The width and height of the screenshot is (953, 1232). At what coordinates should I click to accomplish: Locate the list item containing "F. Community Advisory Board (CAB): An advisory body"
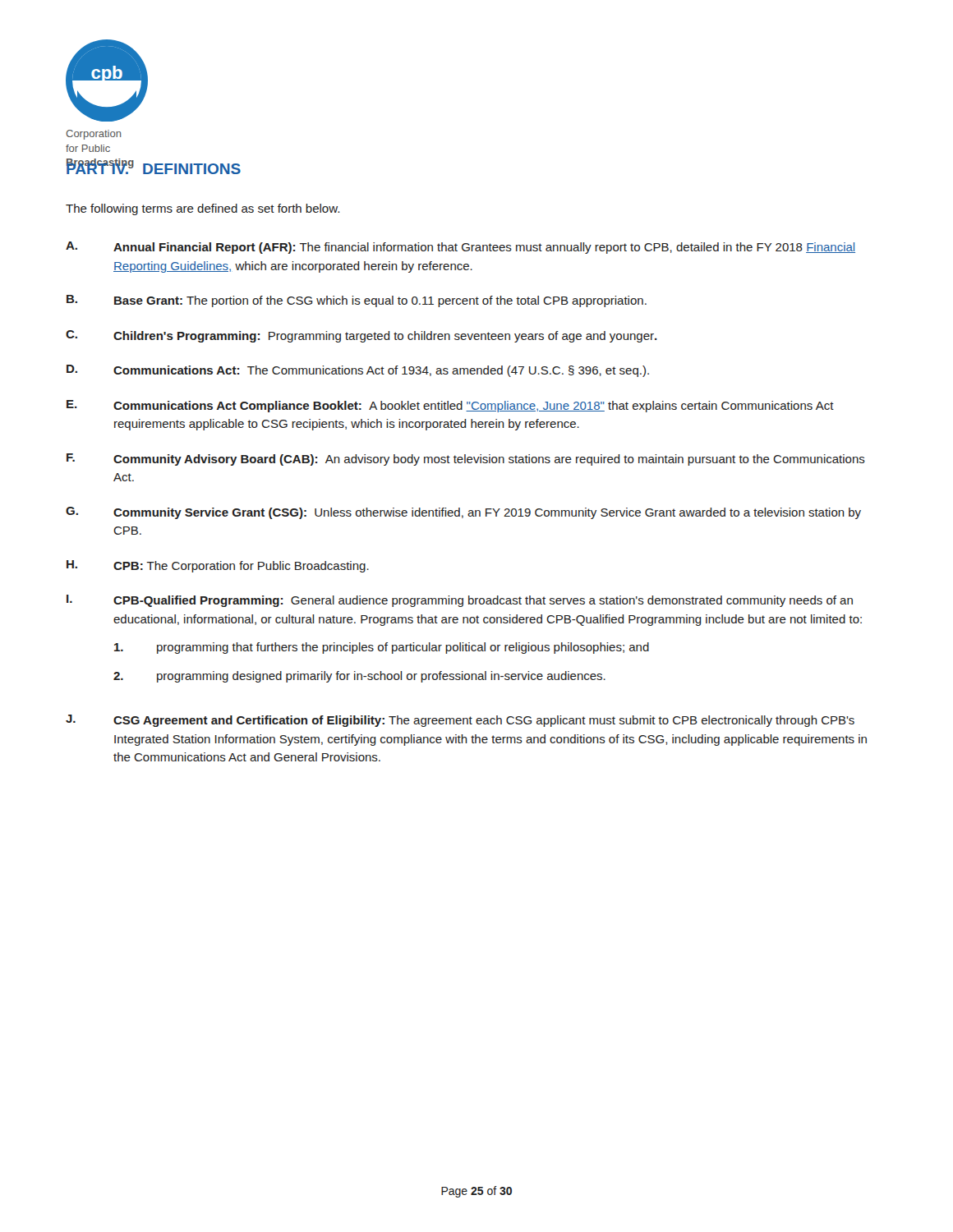476,468
